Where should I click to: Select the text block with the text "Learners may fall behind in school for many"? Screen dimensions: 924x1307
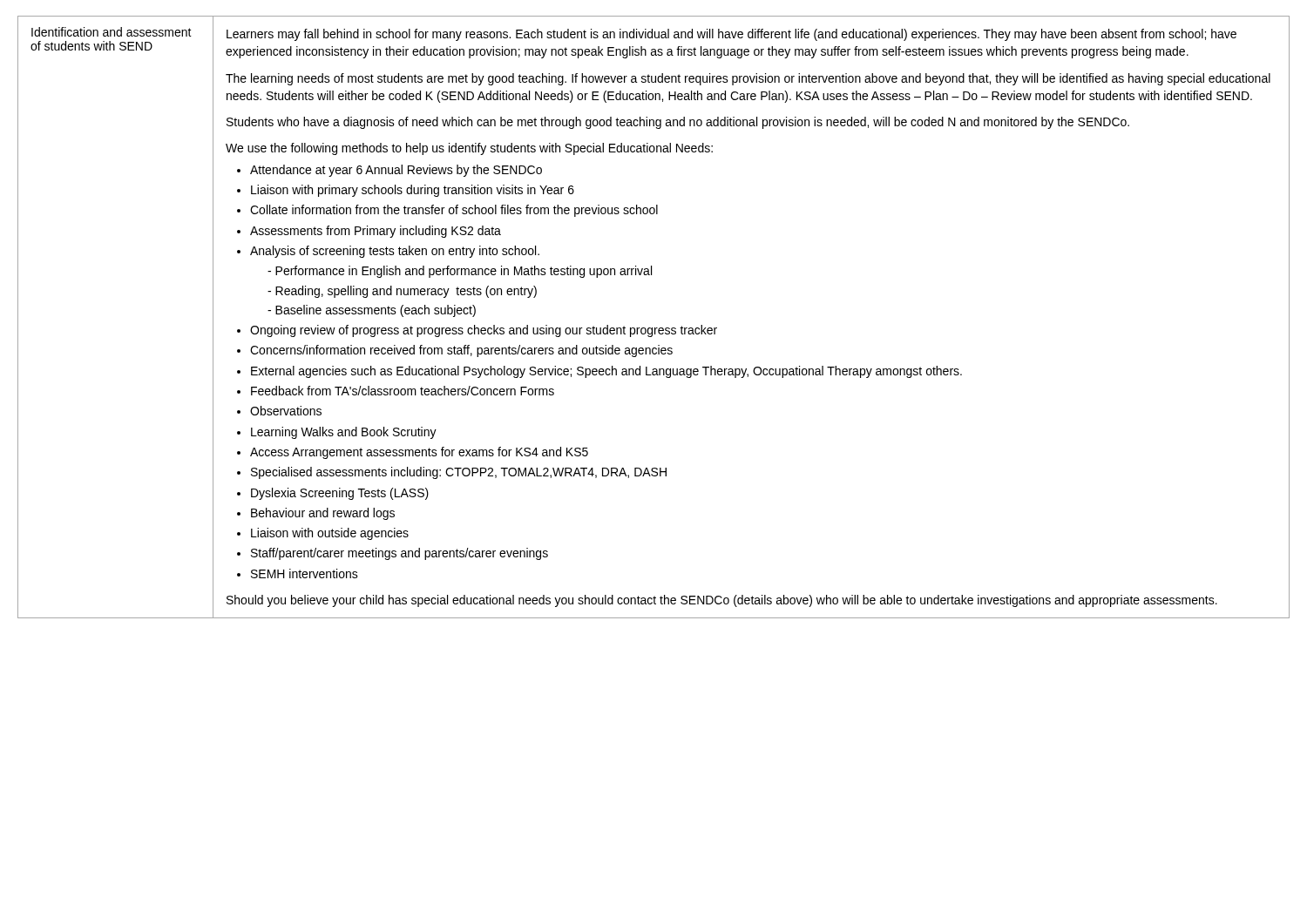coord(751,91)
